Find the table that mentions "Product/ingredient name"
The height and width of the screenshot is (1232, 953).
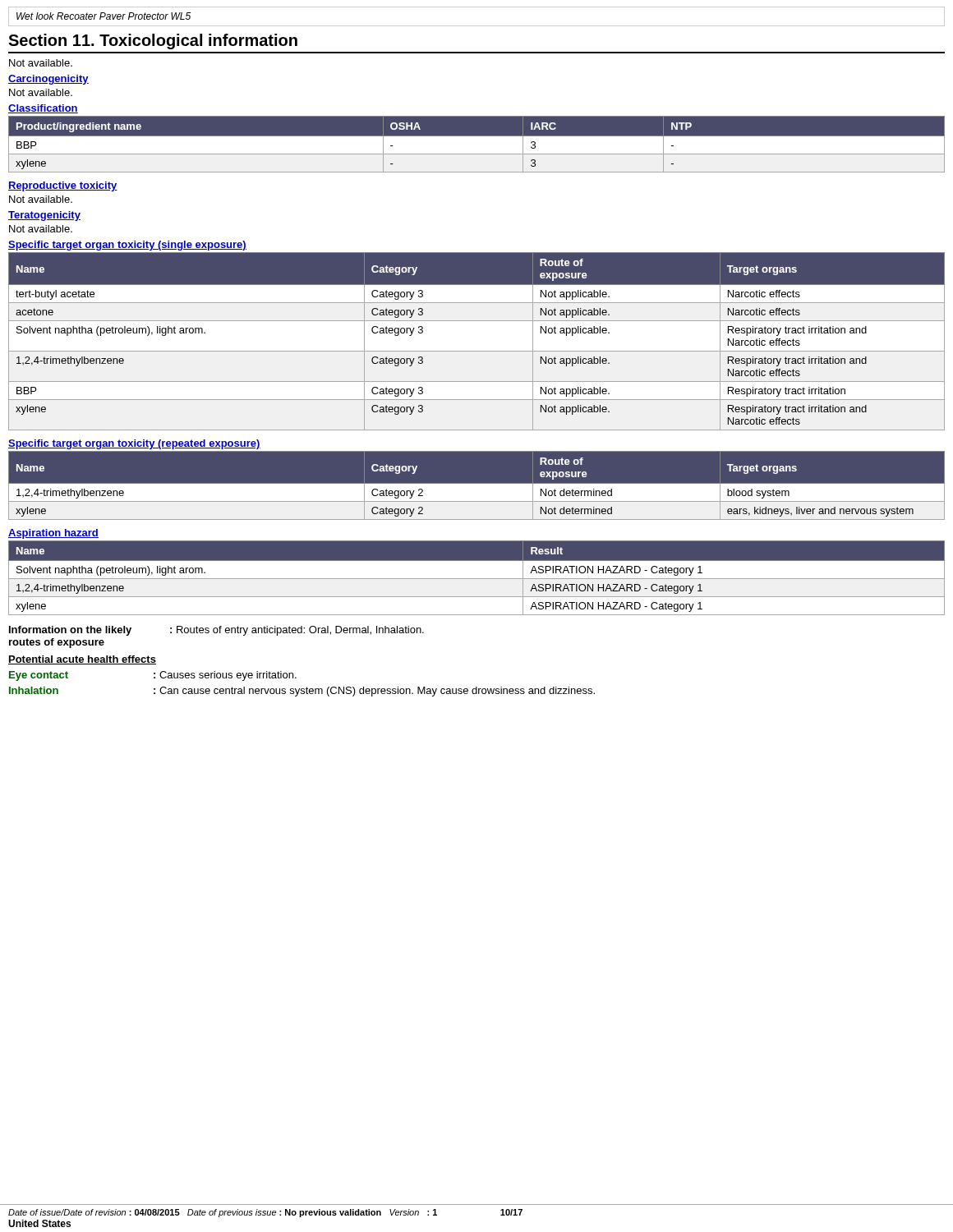pos(476,144)
